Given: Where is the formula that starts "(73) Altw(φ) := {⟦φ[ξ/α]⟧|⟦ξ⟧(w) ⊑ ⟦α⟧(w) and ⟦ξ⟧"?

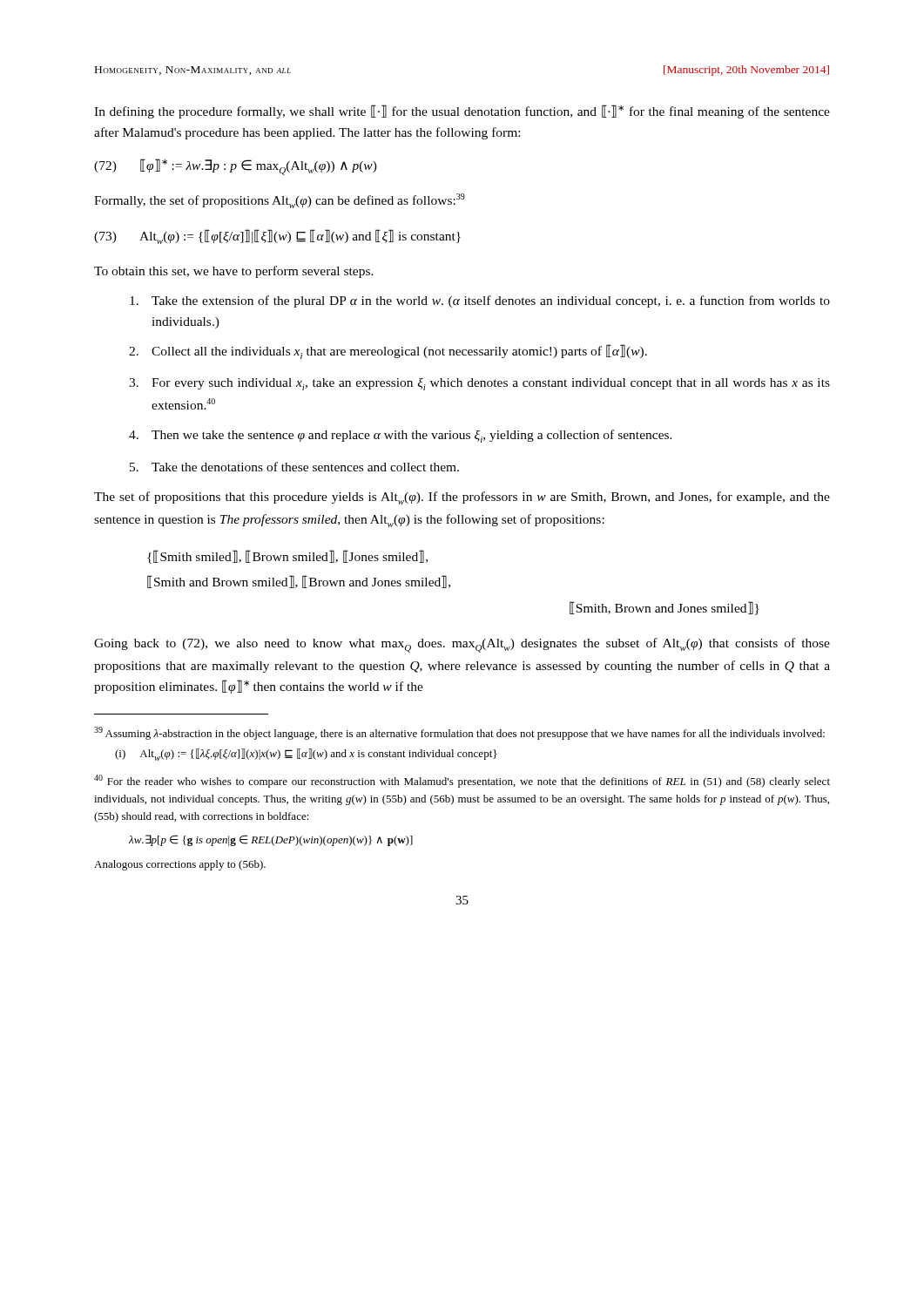Looking at the screenshot, I should [x=278, y=237].
